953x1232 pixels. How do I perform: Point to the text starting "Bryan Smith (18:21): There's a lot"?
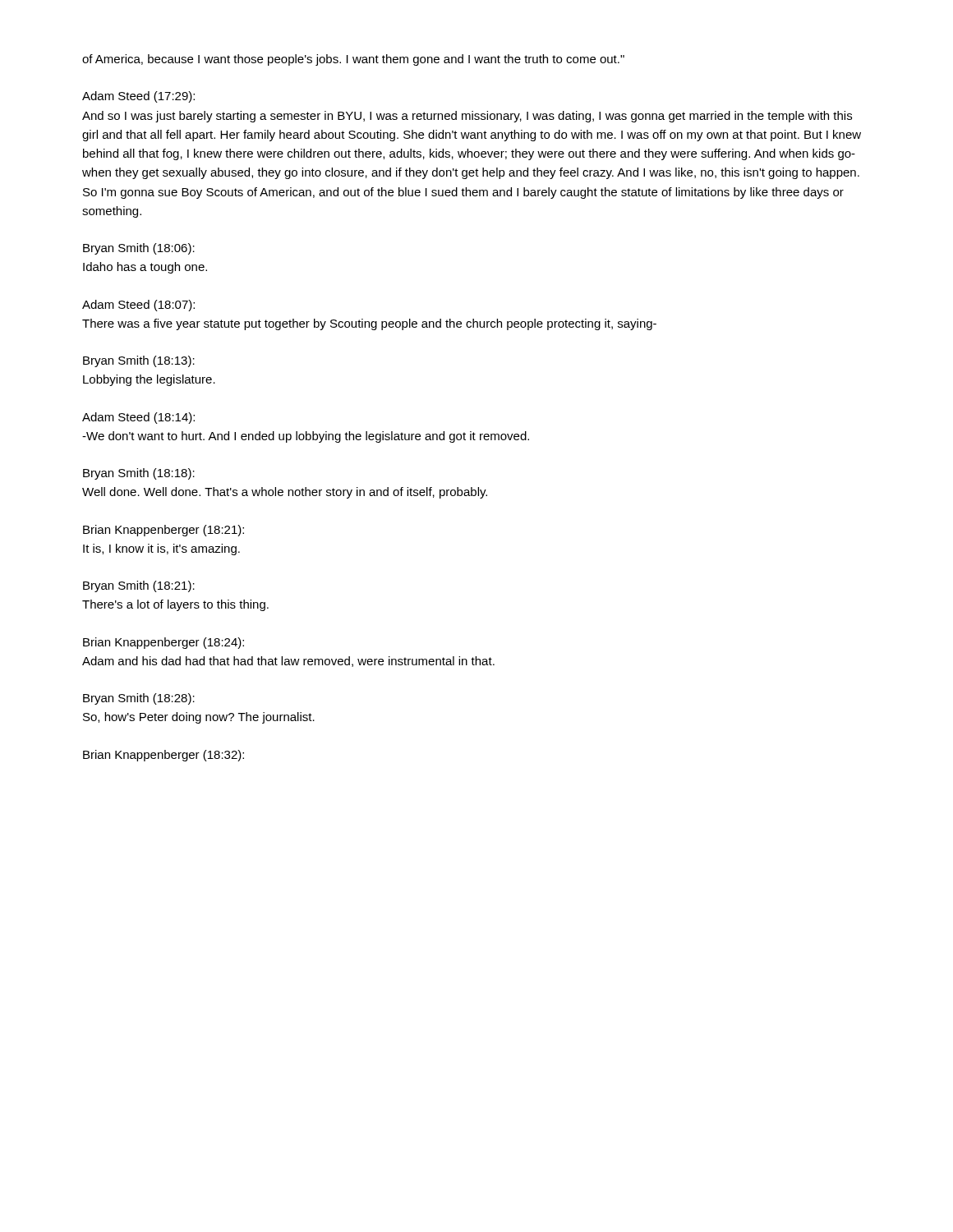139,586
